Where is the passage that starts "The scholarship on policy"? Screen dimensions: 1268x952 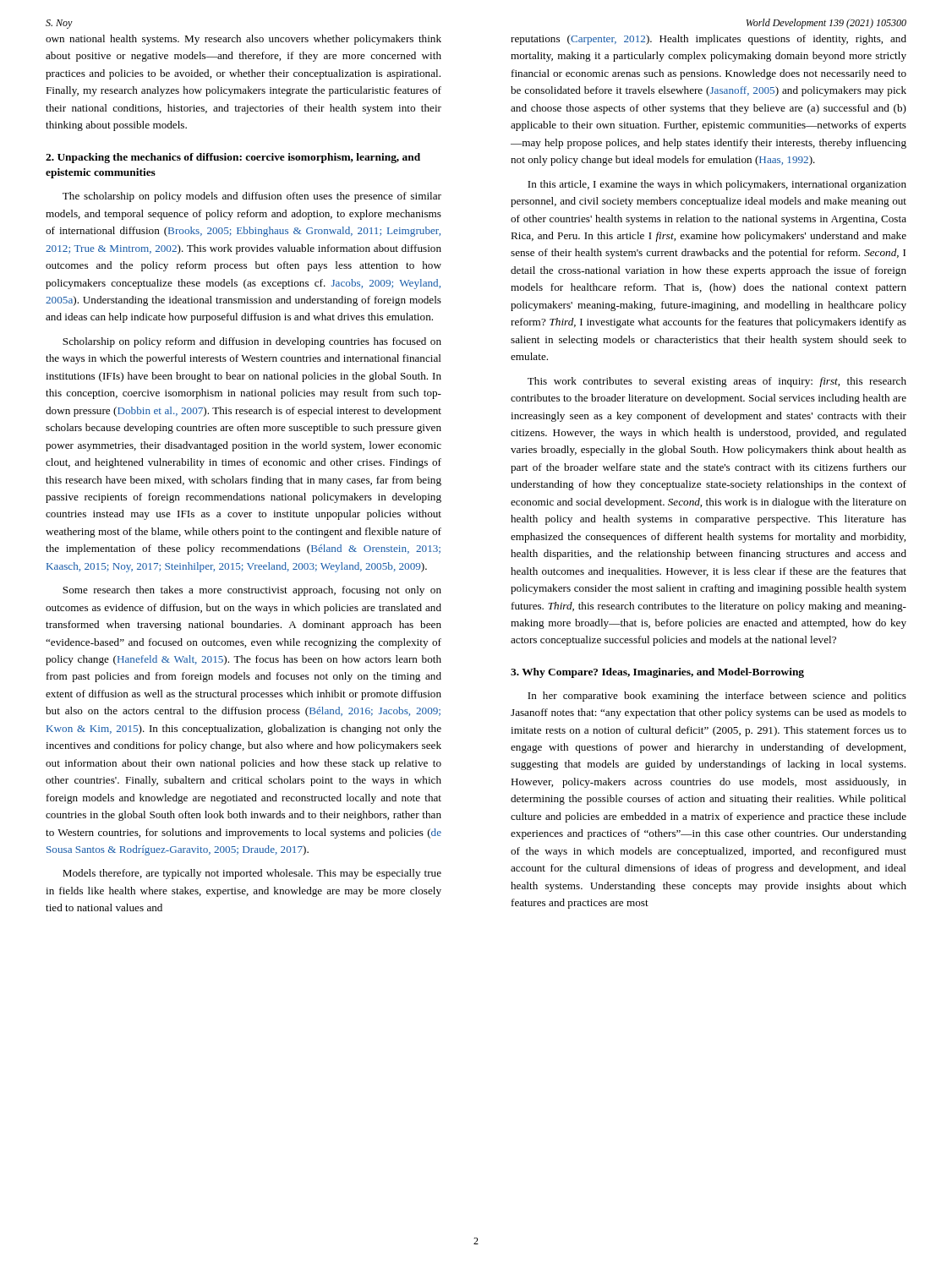(x=244, y=552)
